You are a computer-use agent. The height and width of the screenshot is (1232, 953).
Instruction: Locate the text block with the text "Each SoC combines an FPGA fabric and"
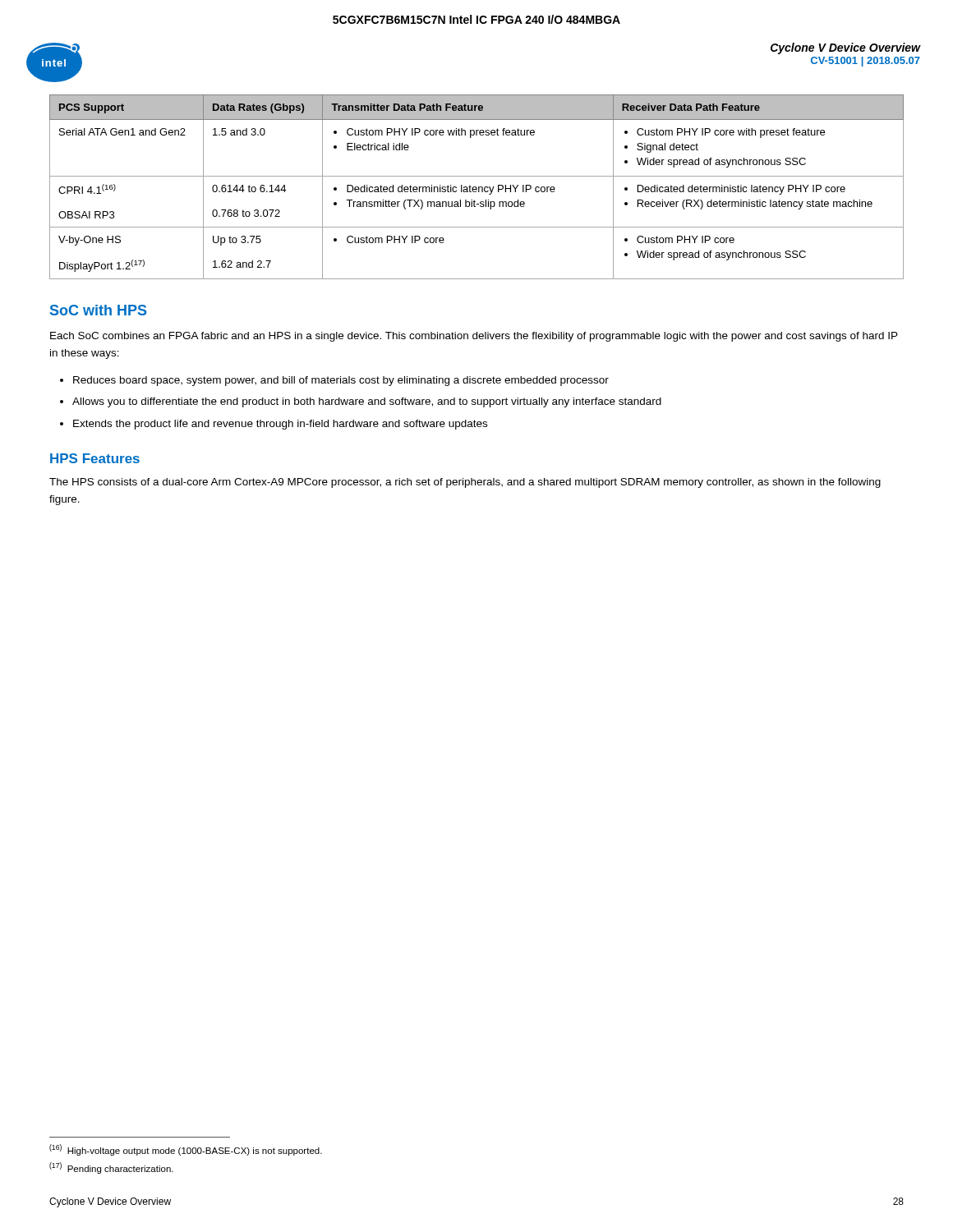[x=474, y=344]
